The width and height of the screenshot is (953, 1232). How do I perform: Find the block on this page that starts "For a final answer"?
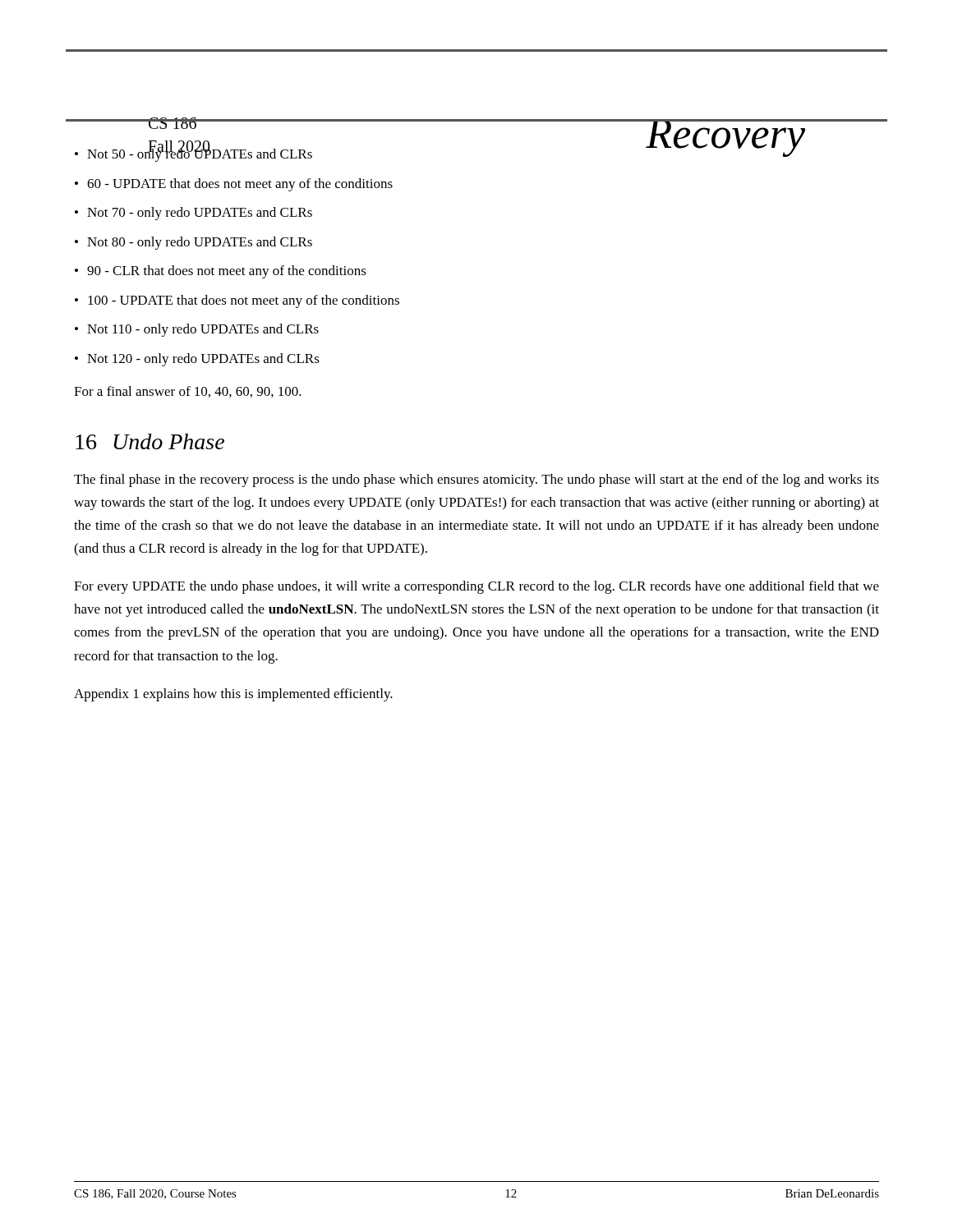pyautogui.click(x=188, y=391)
